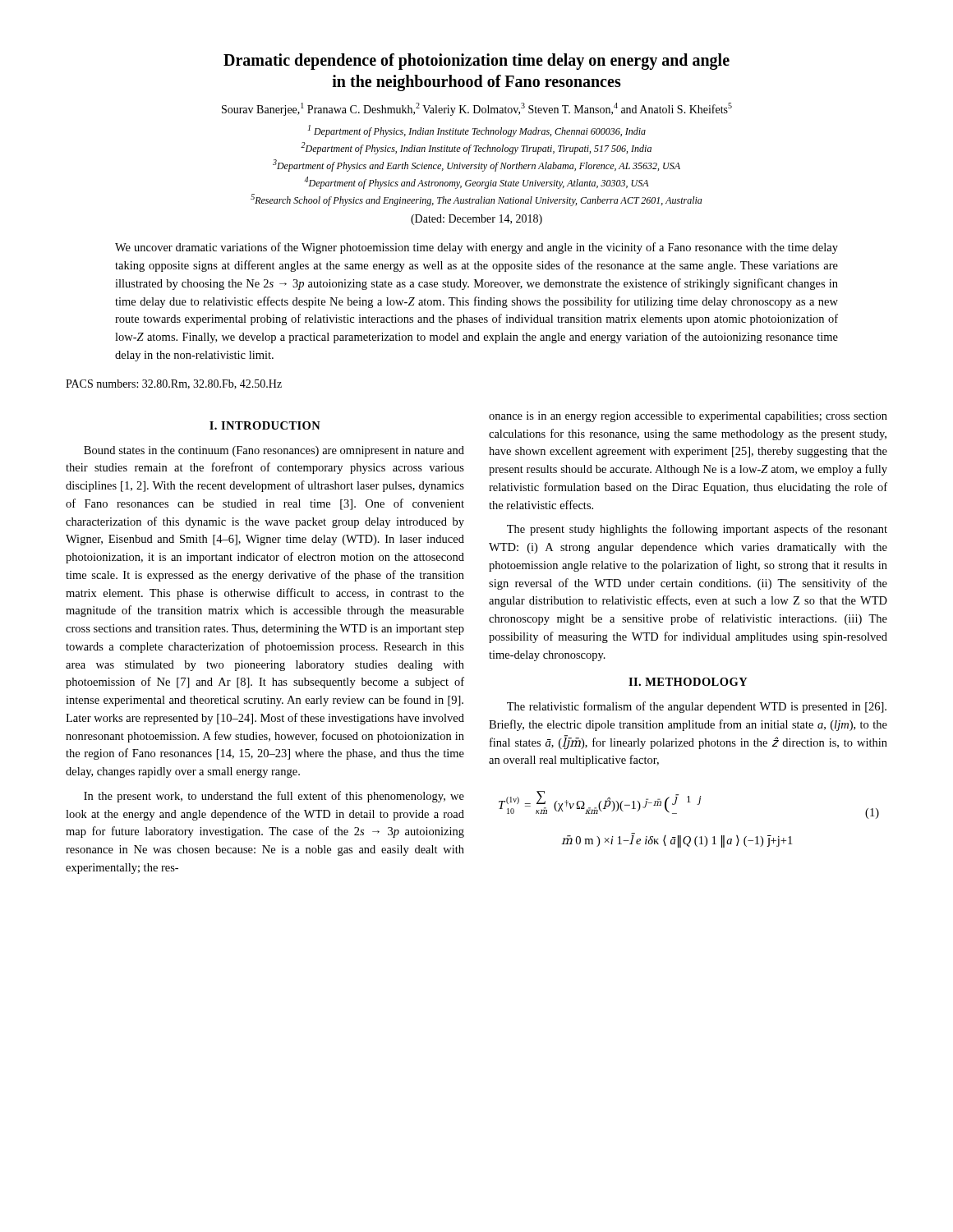Point to the block starting "We uncover dramatic variations of the Wigner"

(x=476, y=301)
